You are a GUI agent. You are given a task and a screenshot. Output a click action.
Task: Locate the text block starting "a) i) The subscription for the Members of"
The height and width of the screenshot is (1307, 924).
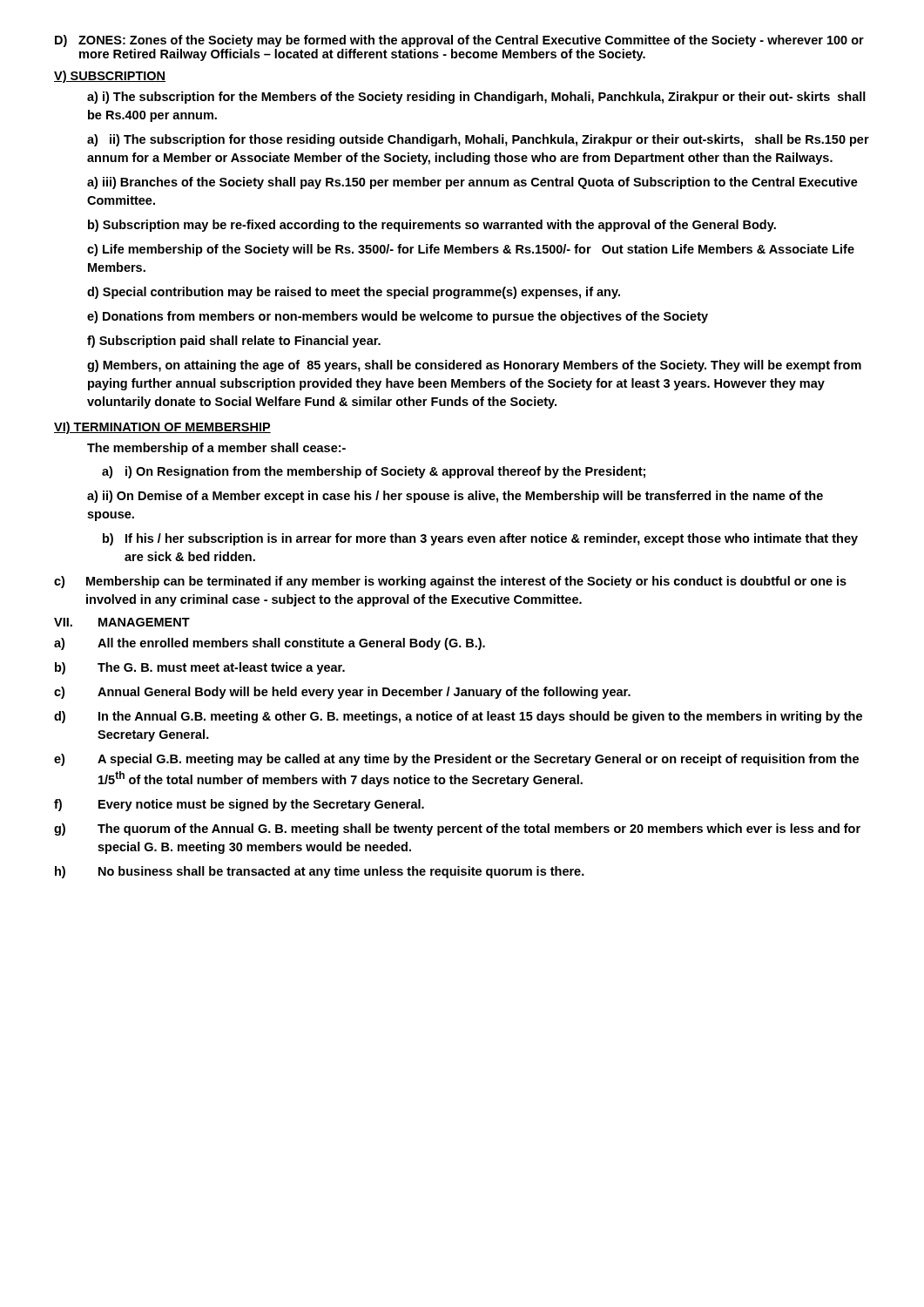coord(477,106)
